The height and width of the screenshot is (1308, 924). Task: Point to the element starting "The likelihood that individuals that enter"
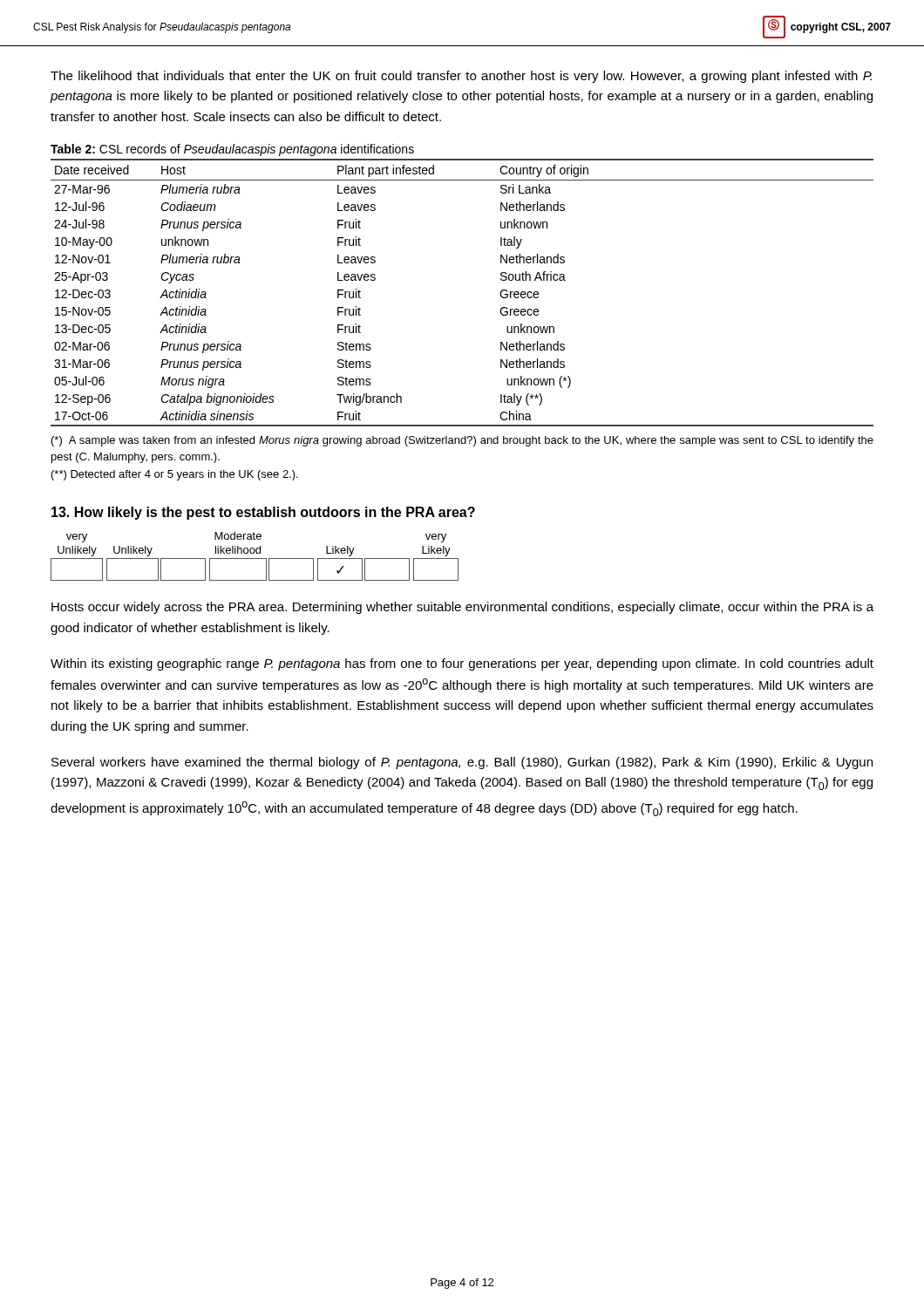tap(462, 96)
